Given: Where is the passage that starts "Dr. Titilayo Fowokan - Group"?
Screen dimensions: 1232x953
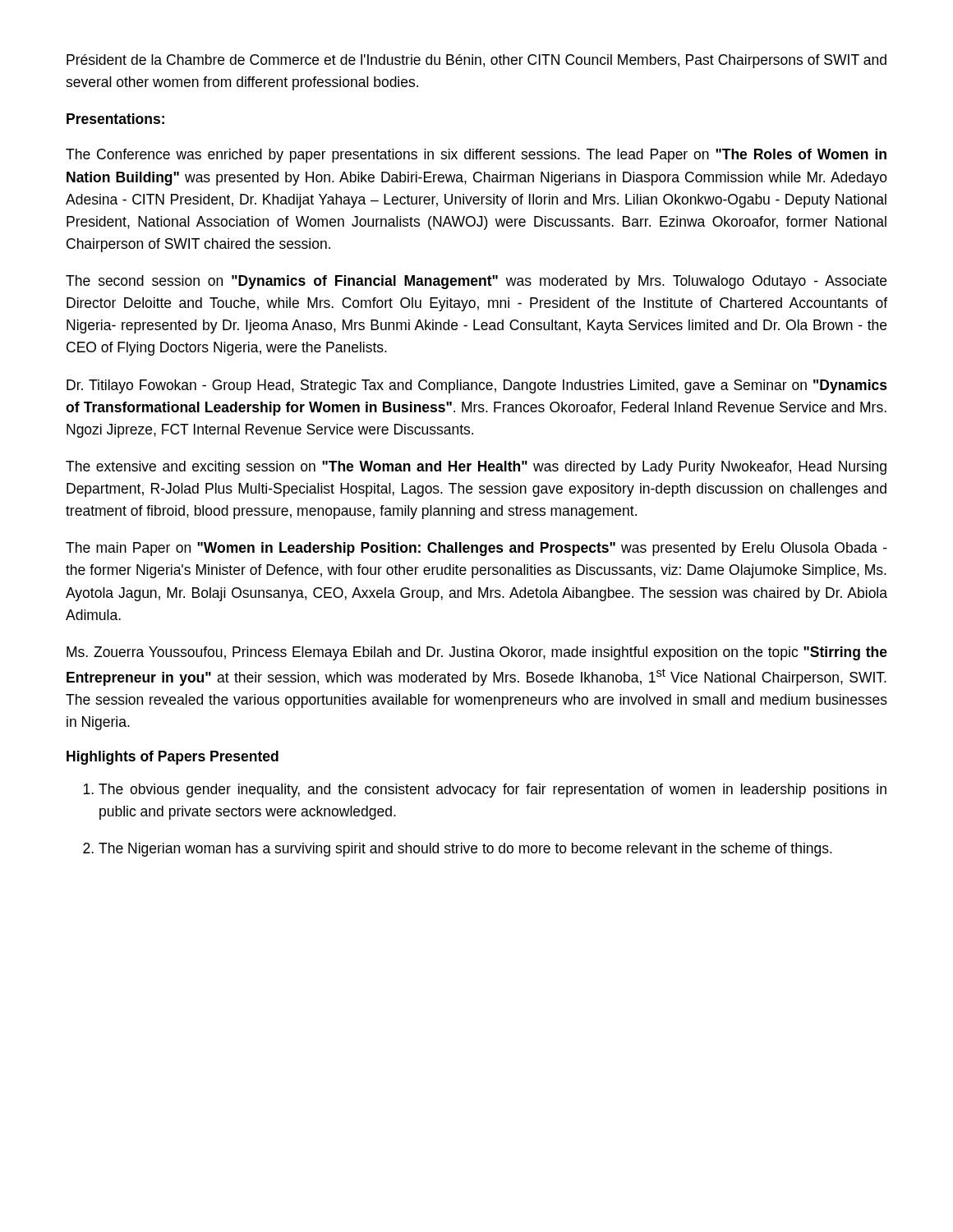Looking at the screenshot, I should (x=476, y=408).
